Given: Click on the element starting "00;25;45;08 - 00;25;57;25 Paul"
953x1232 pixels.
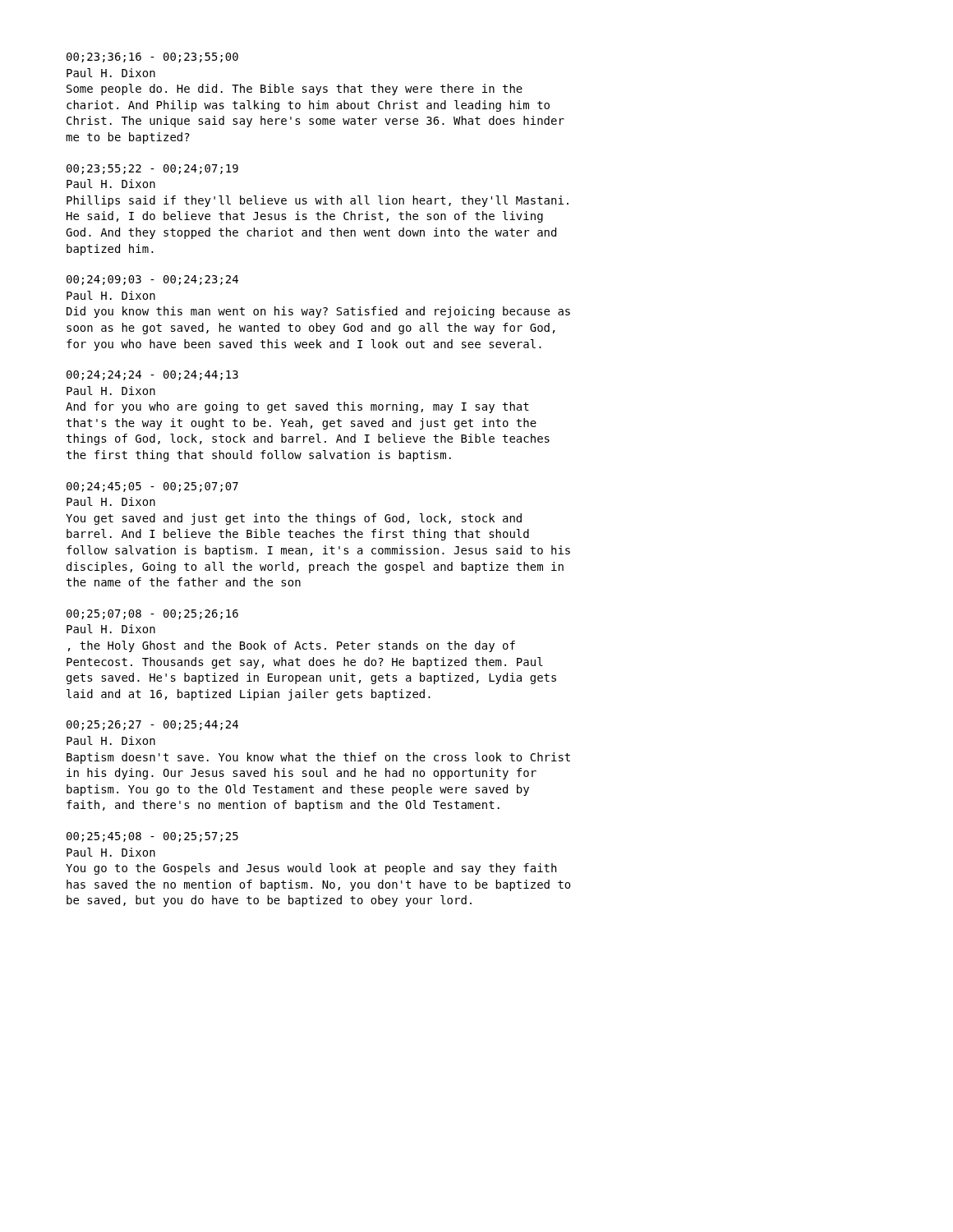Looking at the screenshot, I should 476,869.
